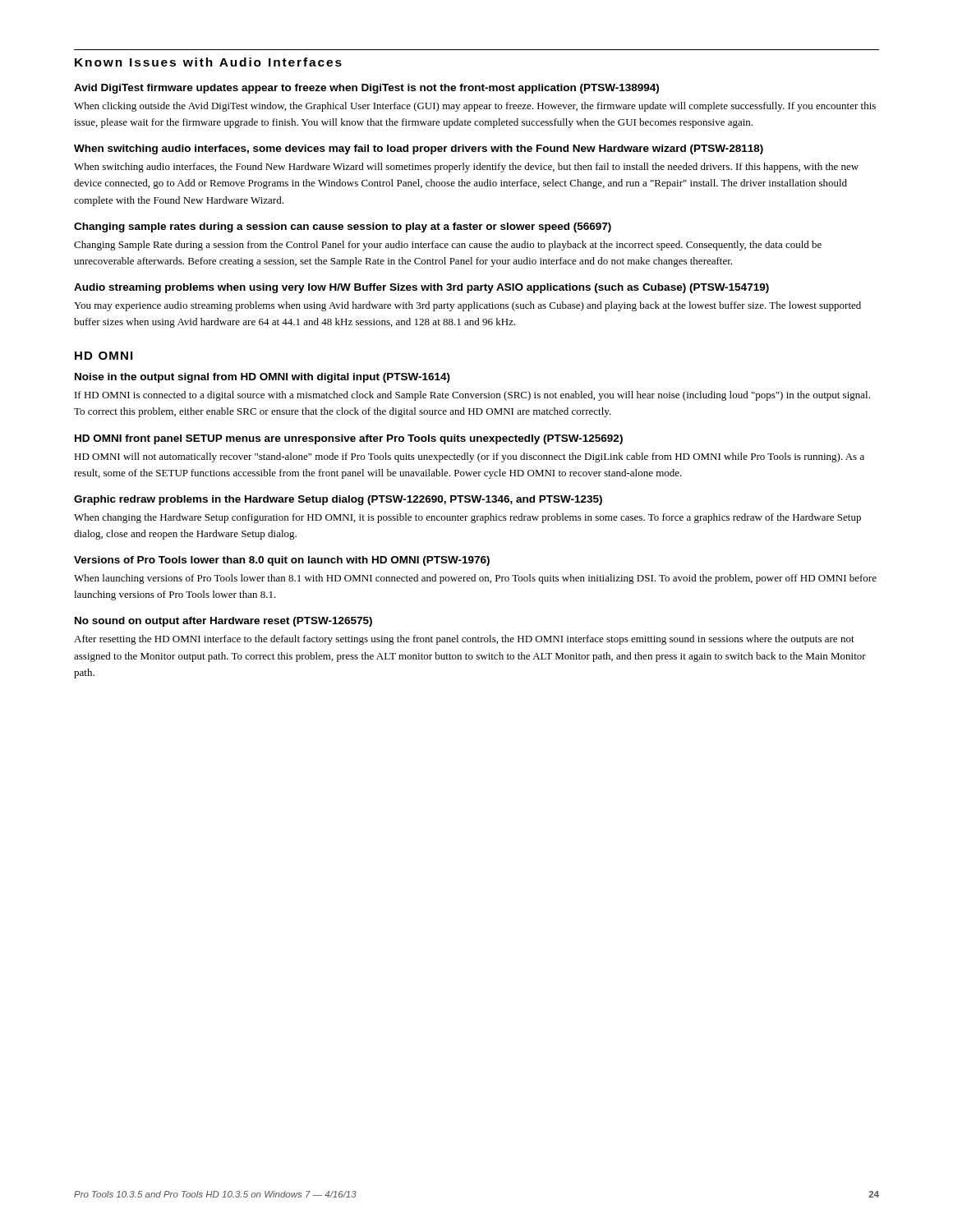
Task: Find the section header that reads "Noise in the output signal from HD"
Action: pyautogui.click(x=262, y=378)
